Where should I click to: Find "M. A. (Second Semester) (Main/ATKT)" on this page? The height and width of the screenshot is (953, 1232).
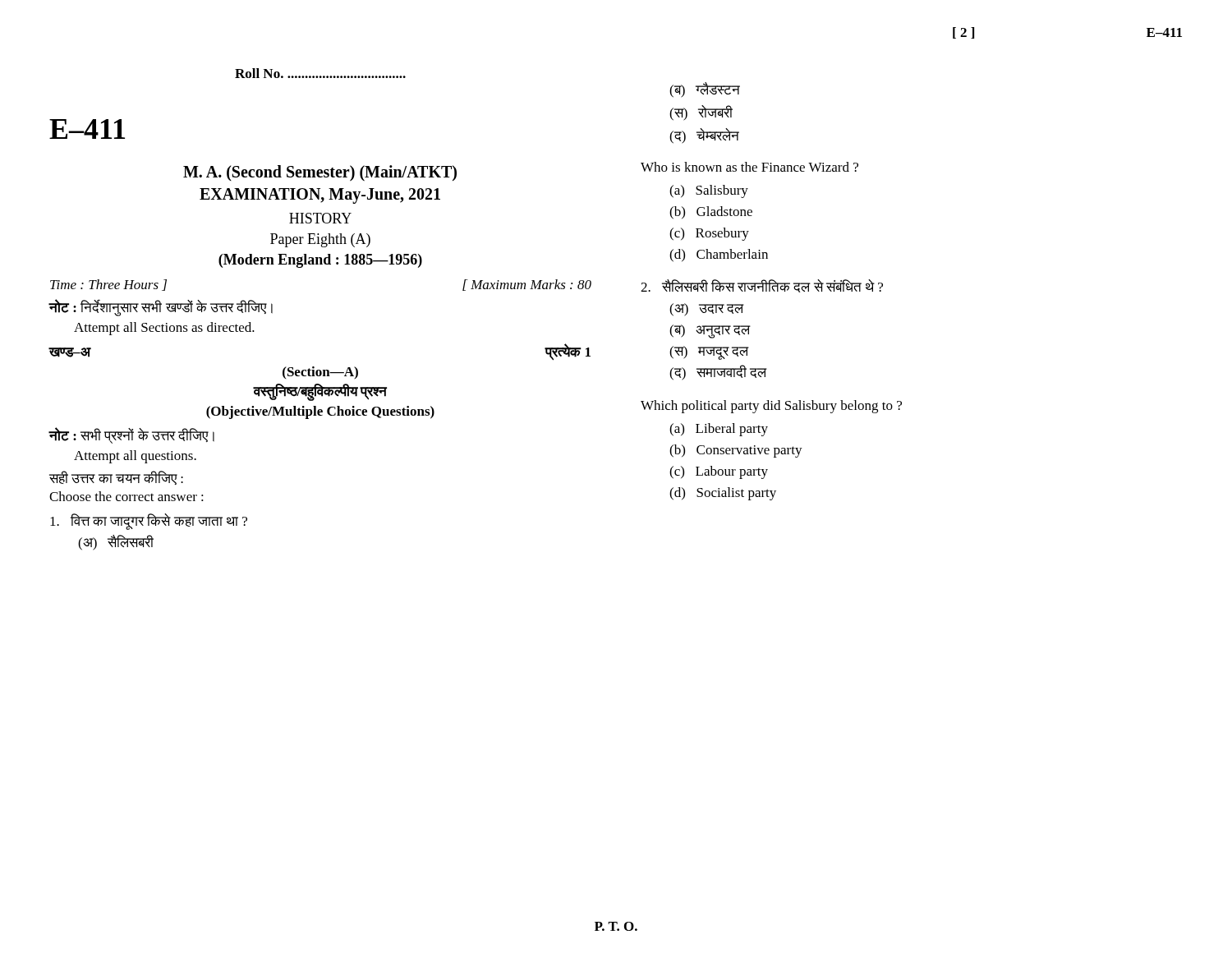point(320,172)
